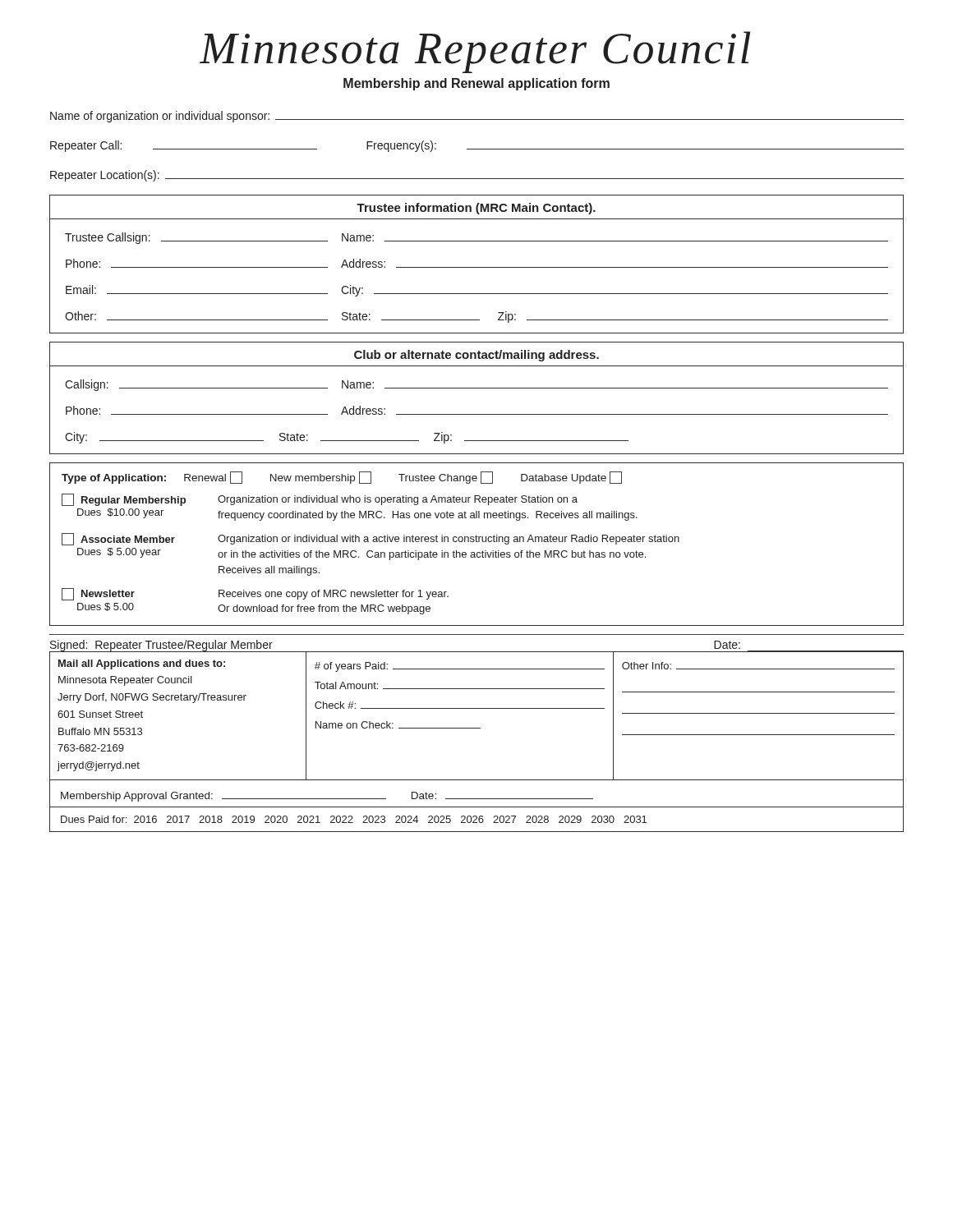Navigate to the region starting "Minnesota Repeater Council"
The image size is (953, 1232).
(x=476, y=58)
